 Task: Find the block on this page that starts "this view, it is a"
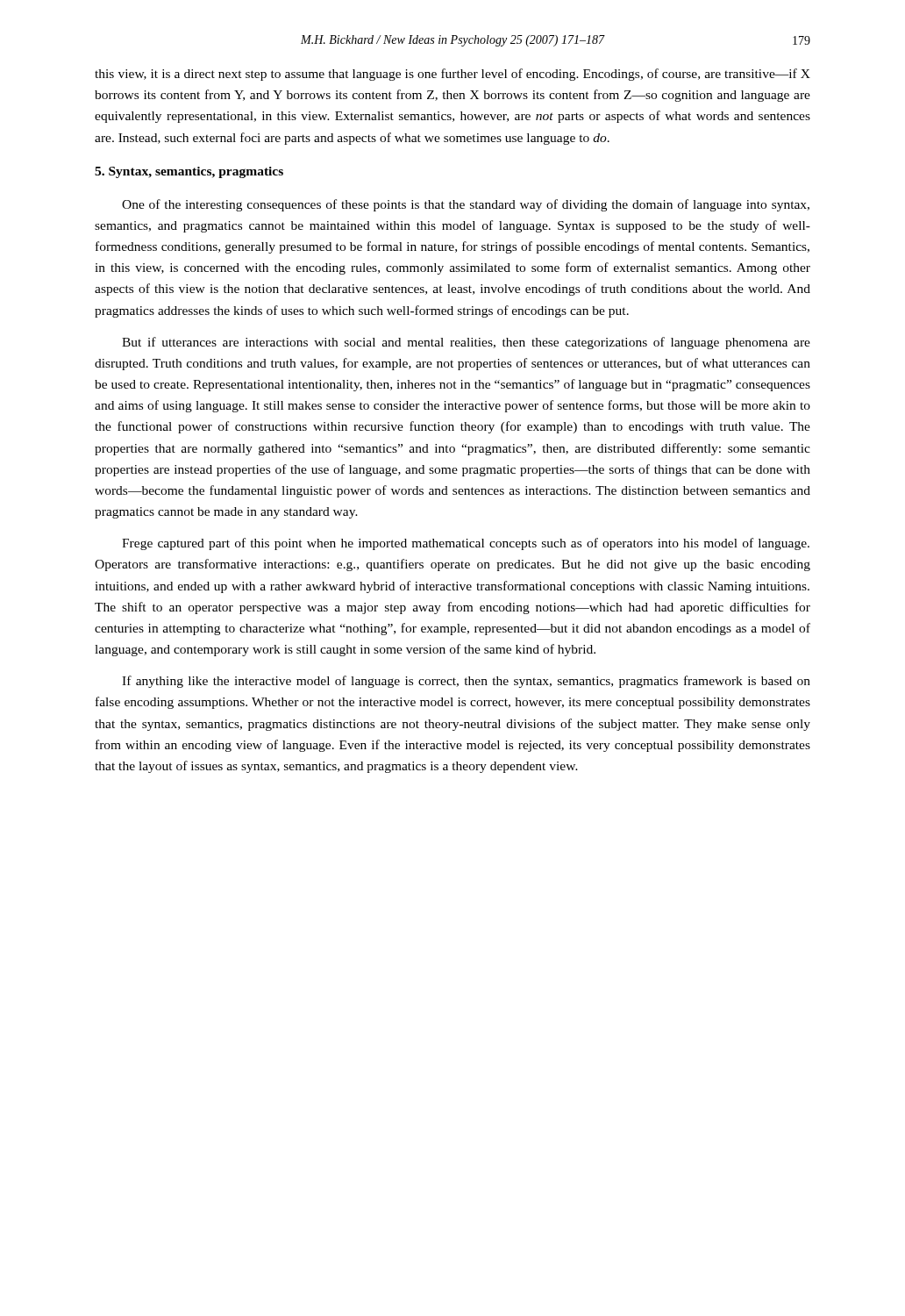pyautogui.click(x=452, y=105)
